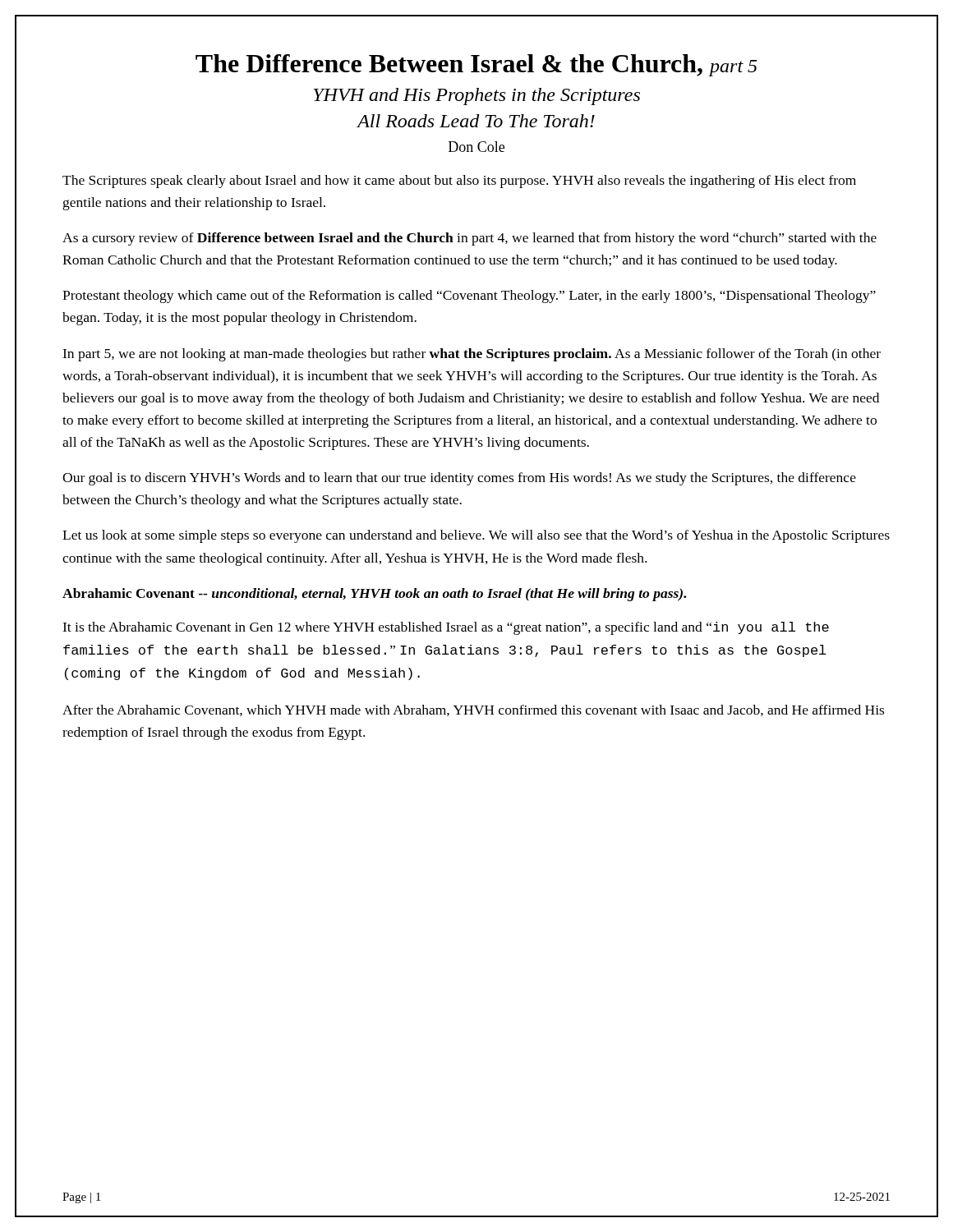Locate the block of text that opens with "The Scriptures speak clearly about"
953x1232 pixels.
tap(459, 191)
